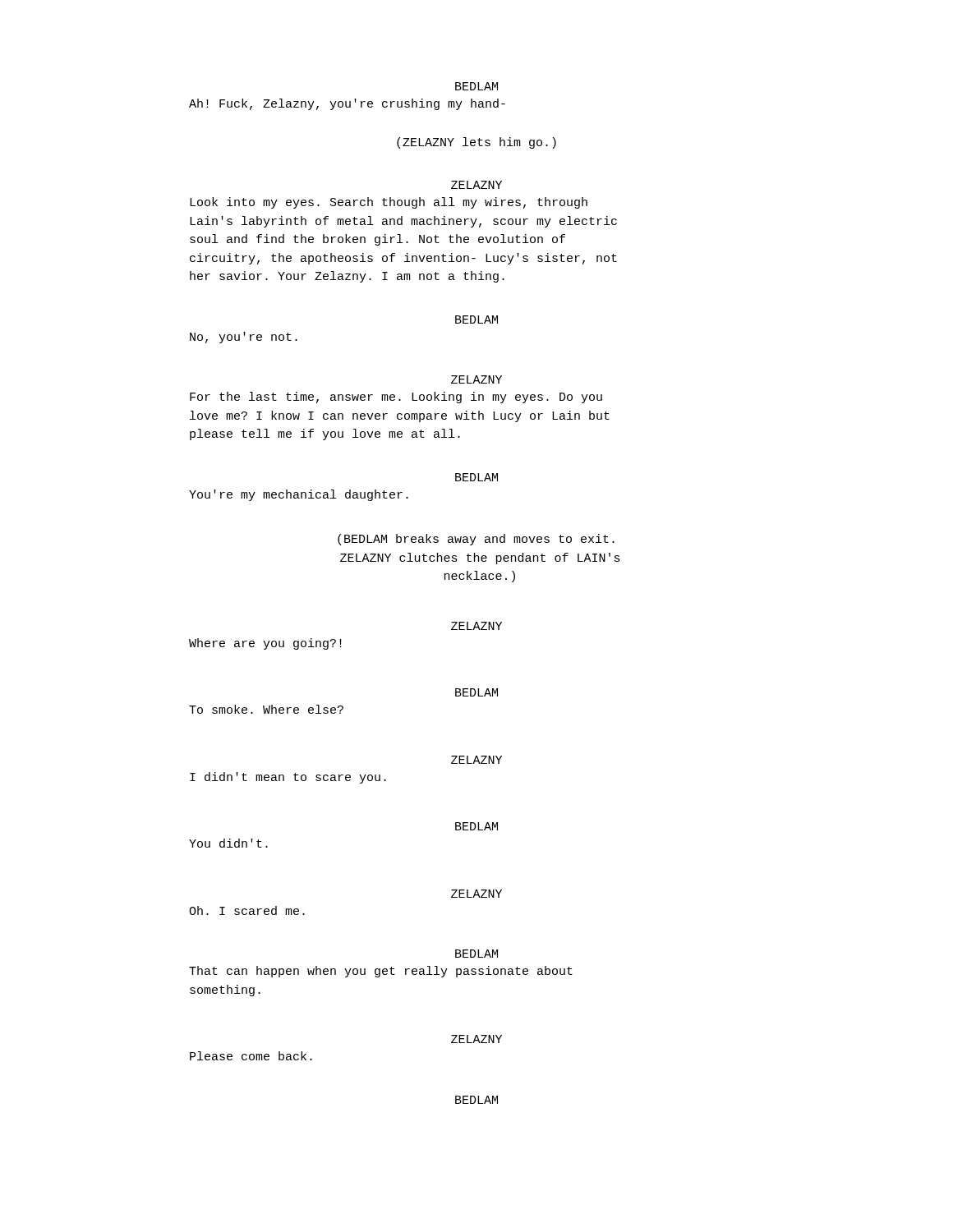Find the text with the text "BEDLAM To smoke. Where else?"

click(x=476, y=704)
